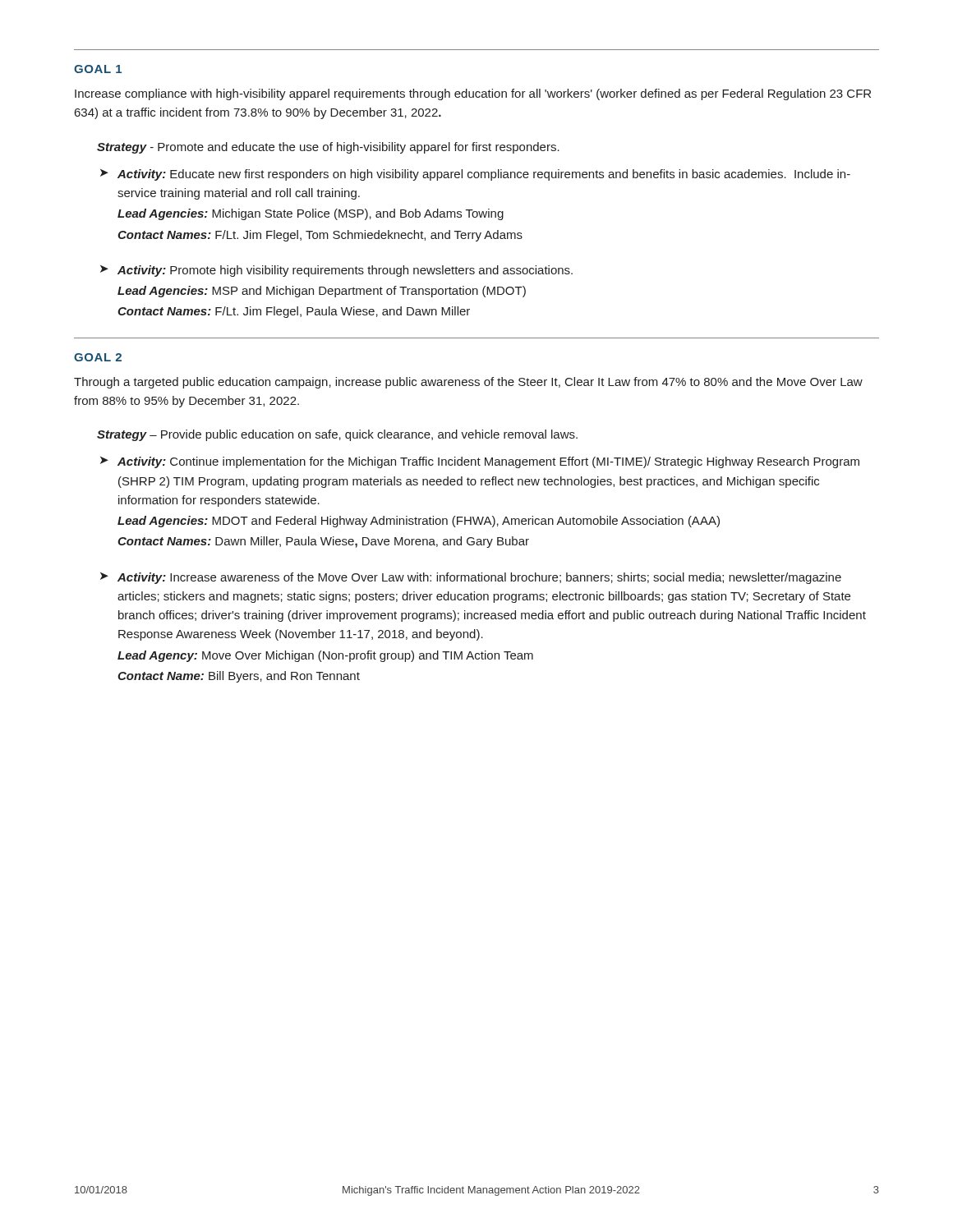Image resolution: width=953 pixels, height=1232 pixels.
Task: Locate the list item that says "➤ Activity: Educate"
Action: (x=489, y=205)
